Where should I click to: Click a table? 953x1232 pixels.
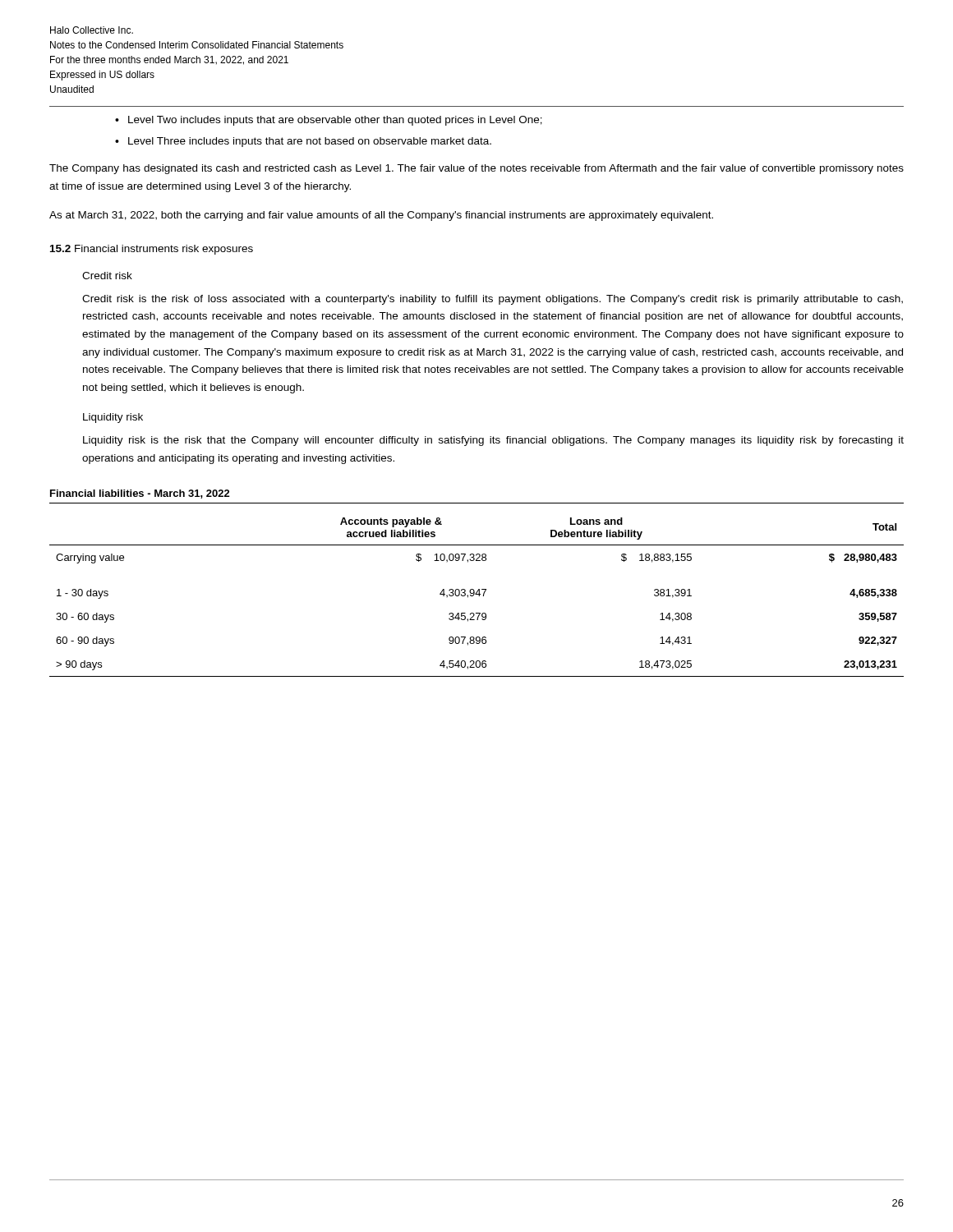tap(476, 593)
